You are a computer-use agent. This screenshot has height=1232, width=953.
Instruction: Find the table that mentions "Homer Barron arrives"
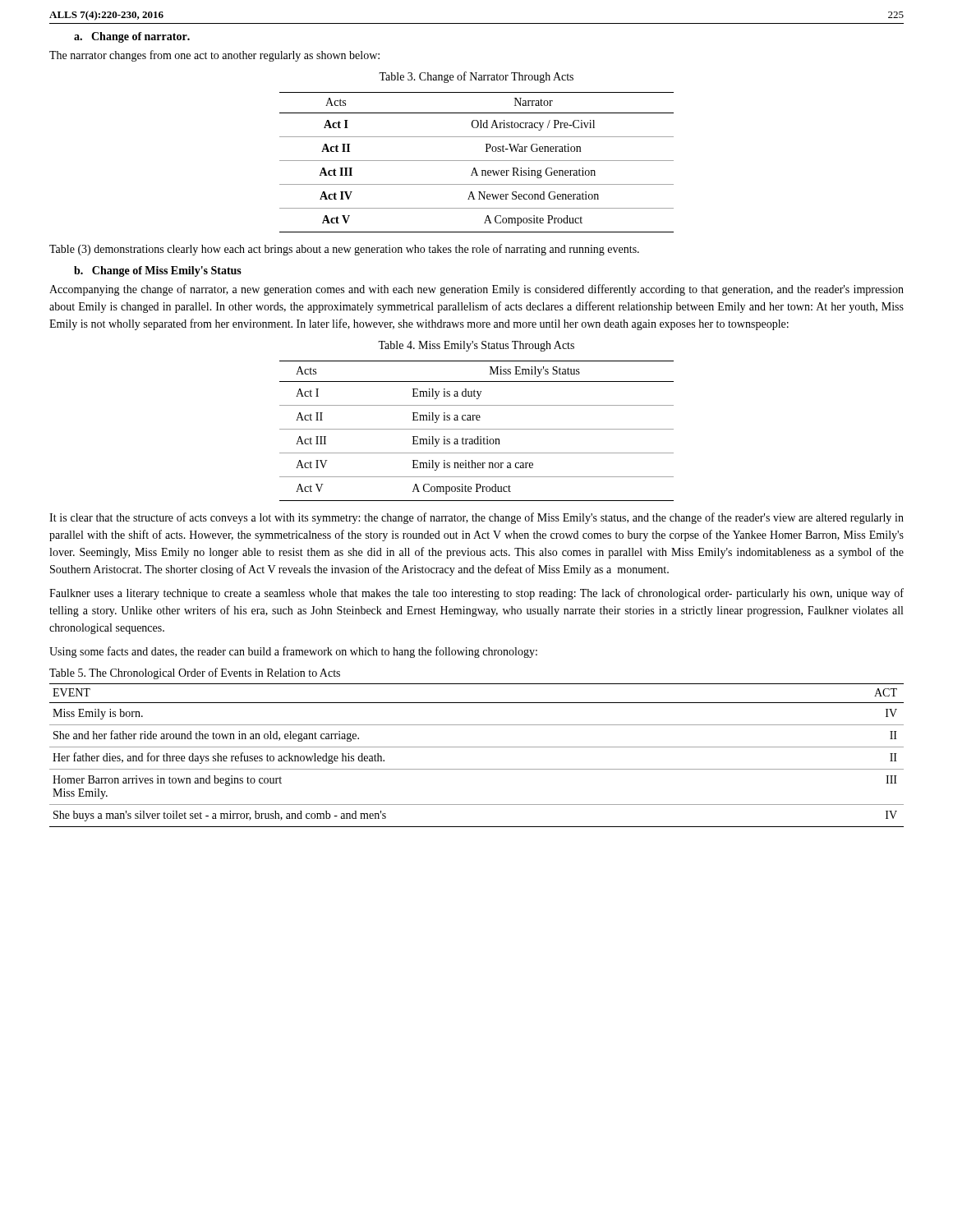pyautogui.click(x=476, y=755)
